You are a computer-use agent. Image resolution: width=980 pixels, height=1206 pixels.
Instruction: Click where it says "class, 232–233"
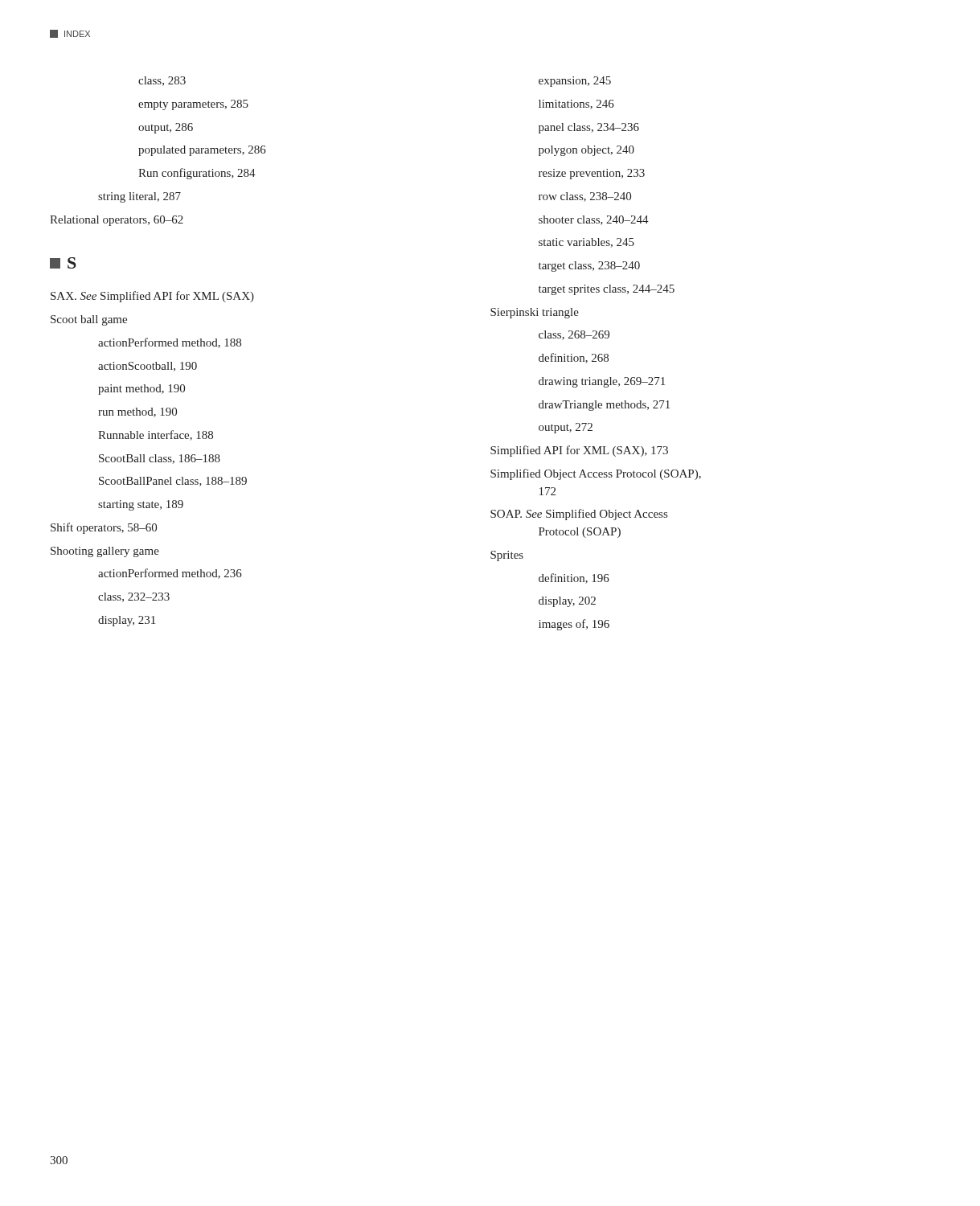134,597
